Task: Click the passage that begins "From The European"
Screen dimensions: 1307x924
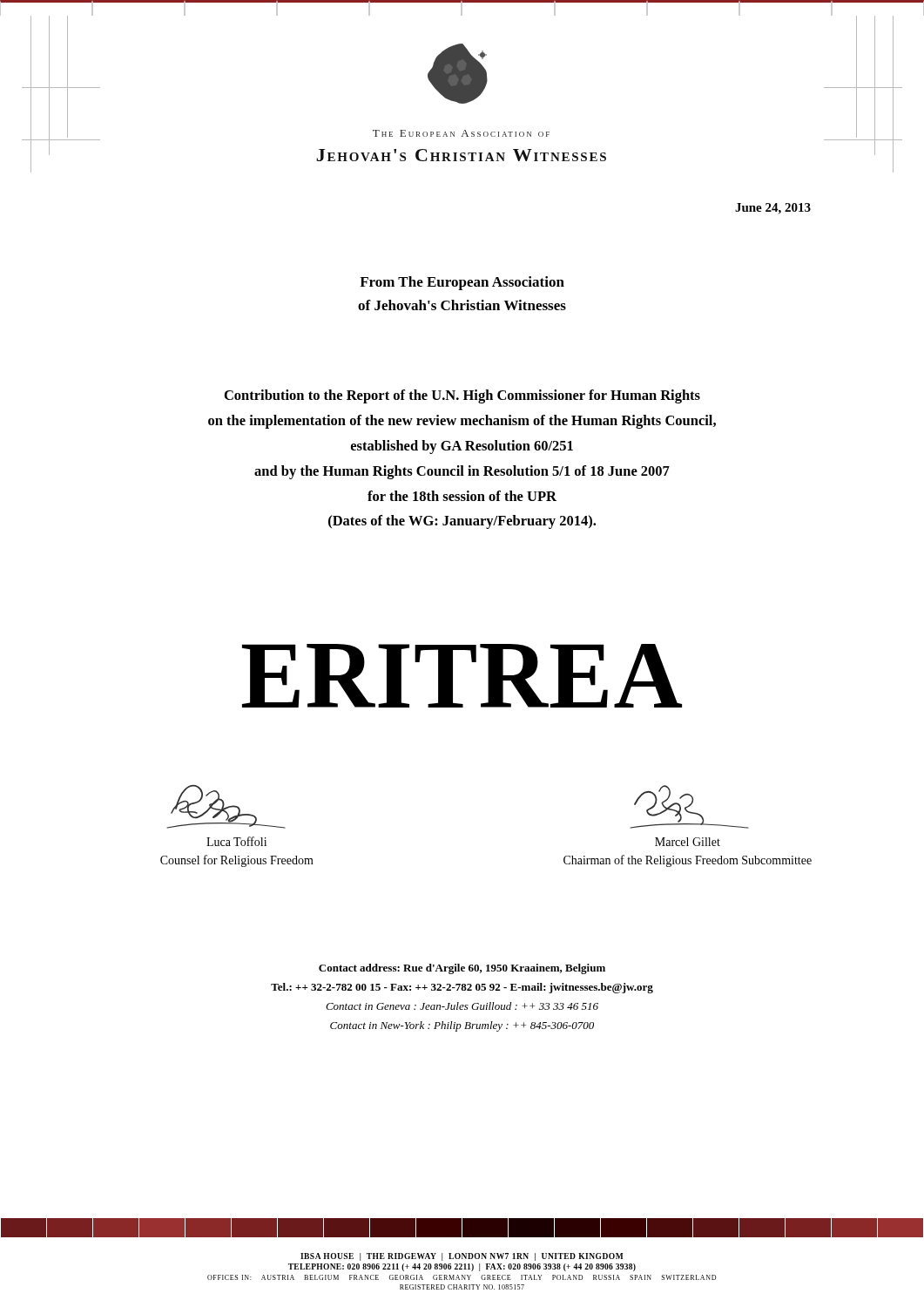Action: pos(462,294)
